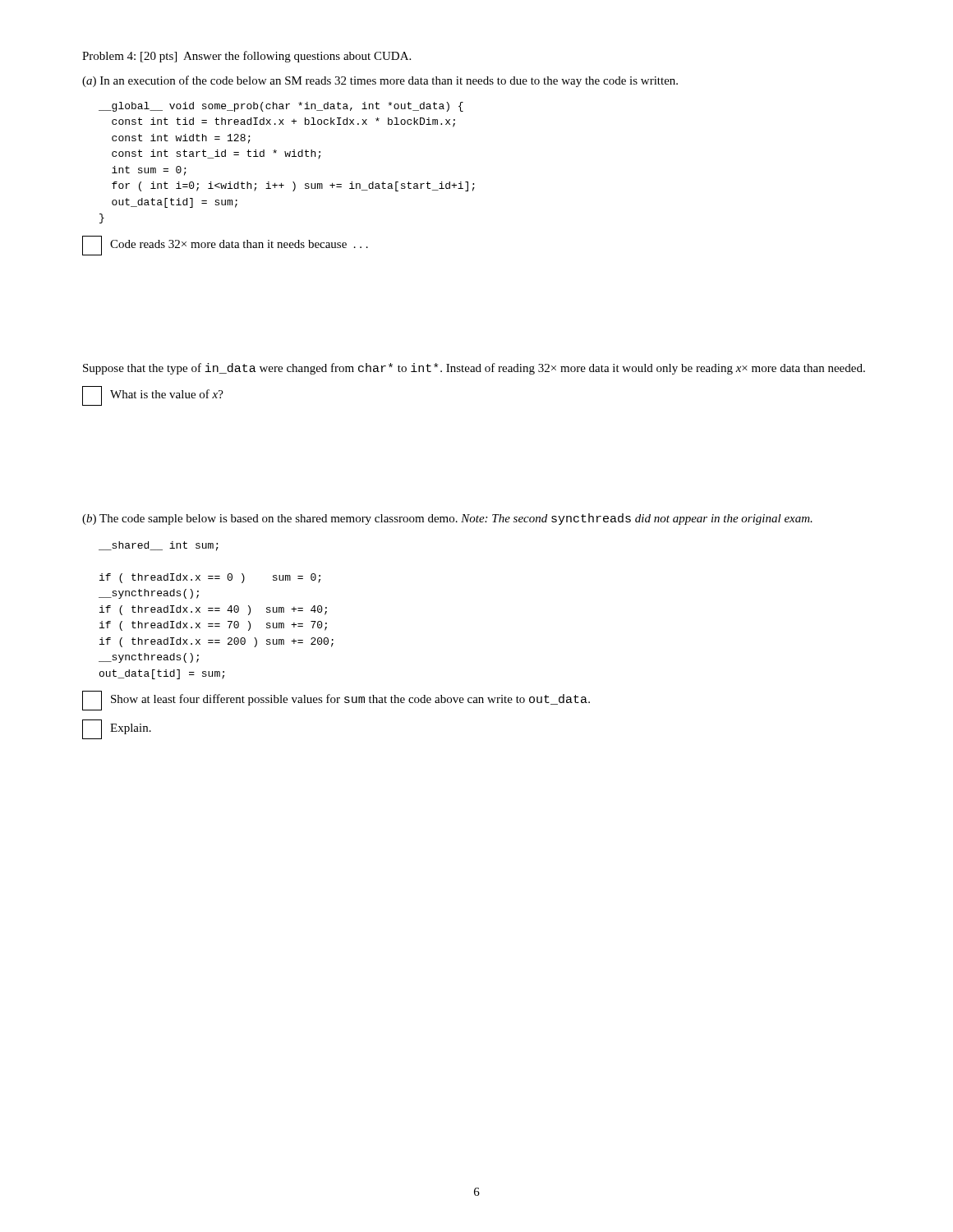The width and height of the screenshot is (953, 1232).
Task: Navigate to the text block starting "What is the value of"
Action: point(153,395)
